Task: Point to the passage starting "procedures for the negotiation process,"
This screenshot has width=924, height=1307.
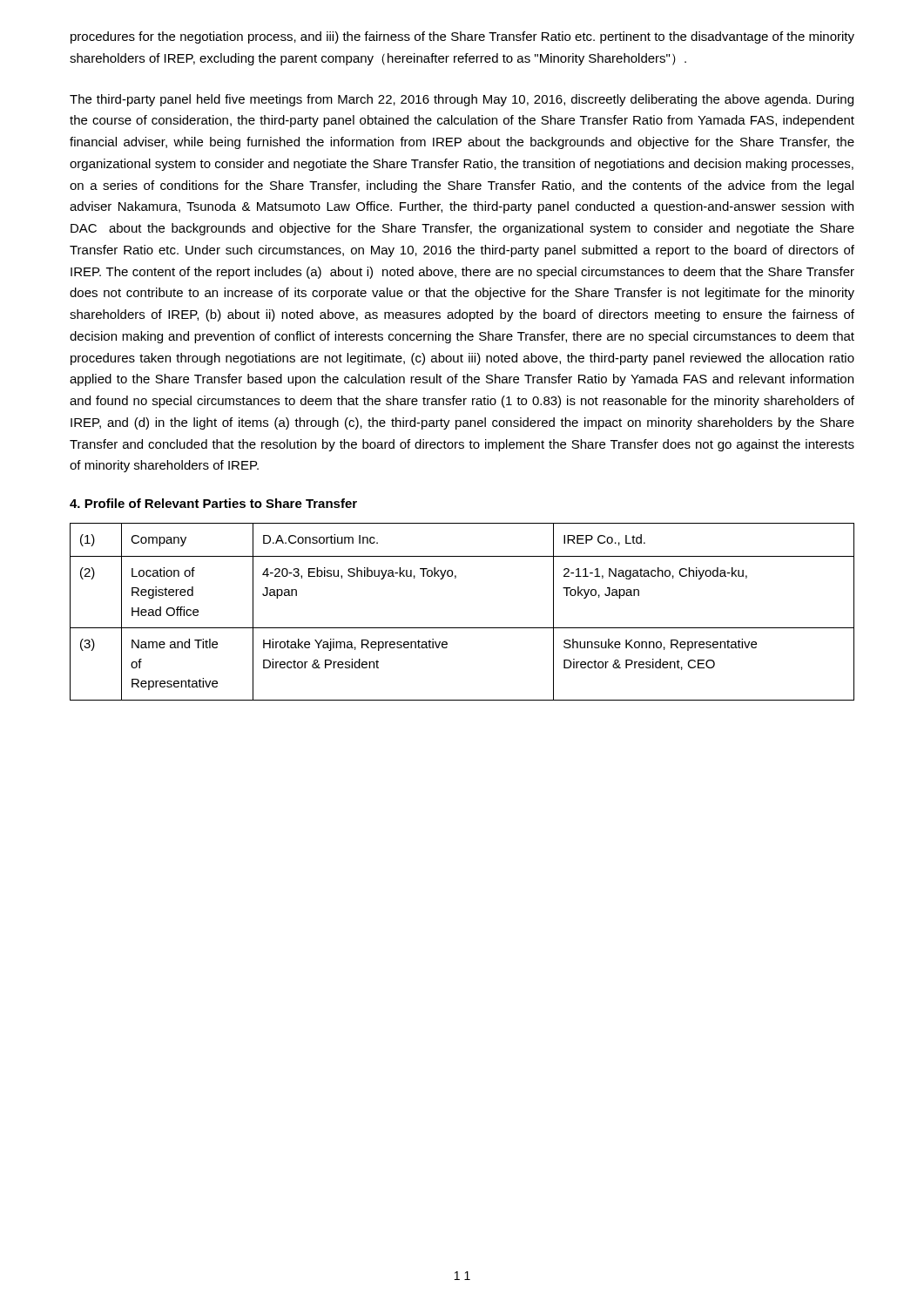Action: 462,47
